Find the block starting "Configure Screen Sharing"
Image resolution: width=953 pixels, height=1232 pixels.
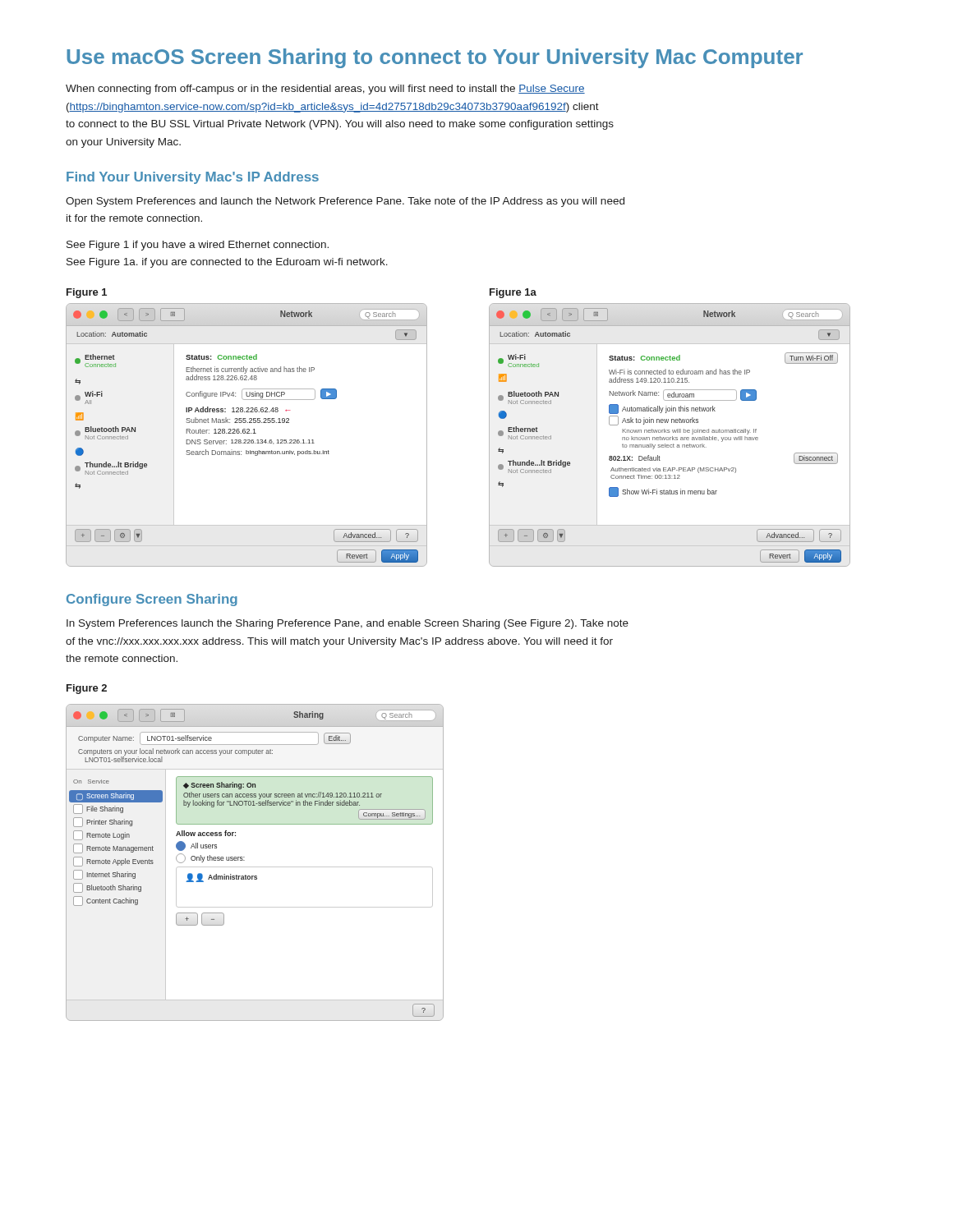click(152, 600)
